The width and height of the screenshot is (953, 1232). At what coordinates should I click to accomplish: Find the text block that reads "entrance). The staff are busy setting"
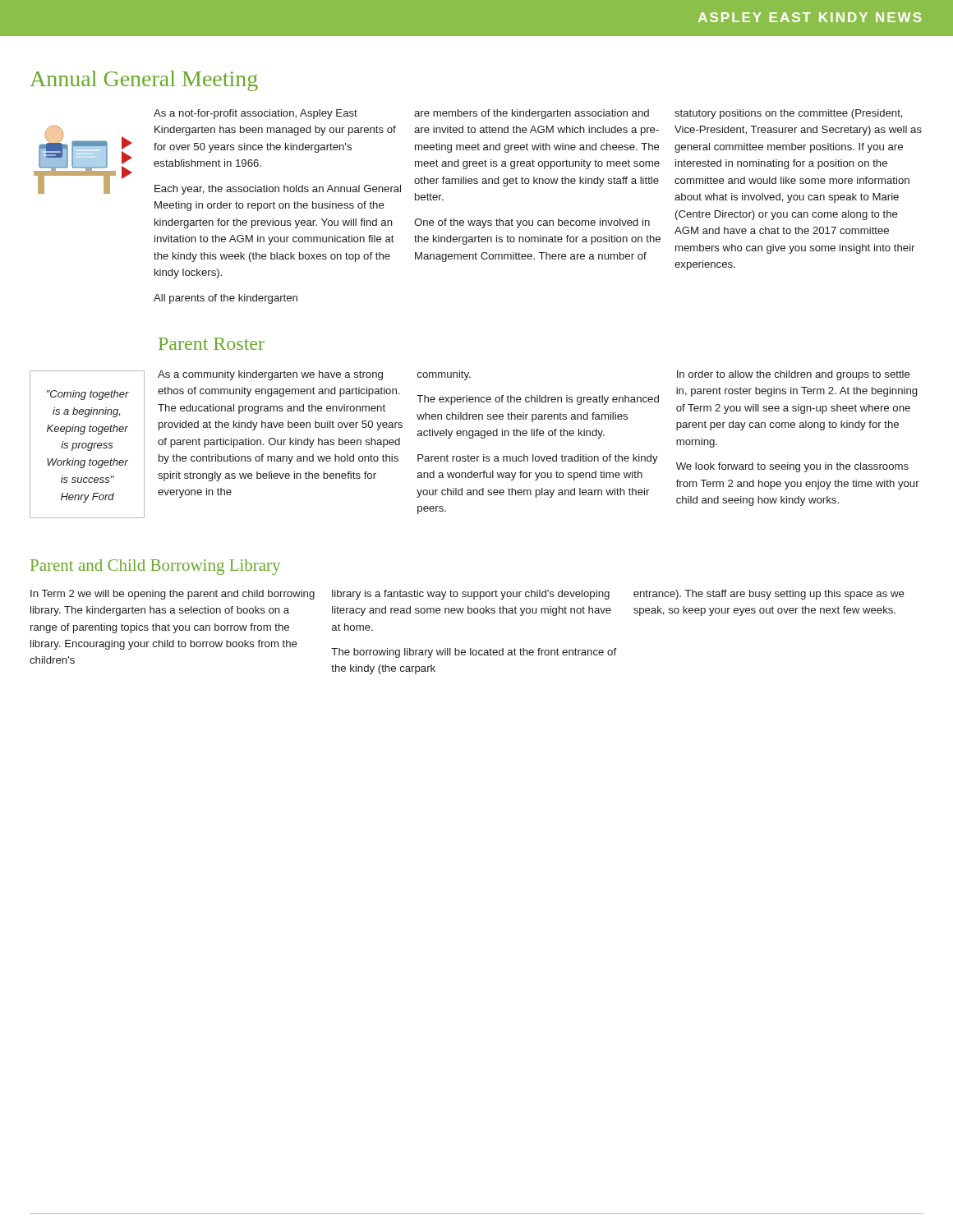[x=778, y=602]
